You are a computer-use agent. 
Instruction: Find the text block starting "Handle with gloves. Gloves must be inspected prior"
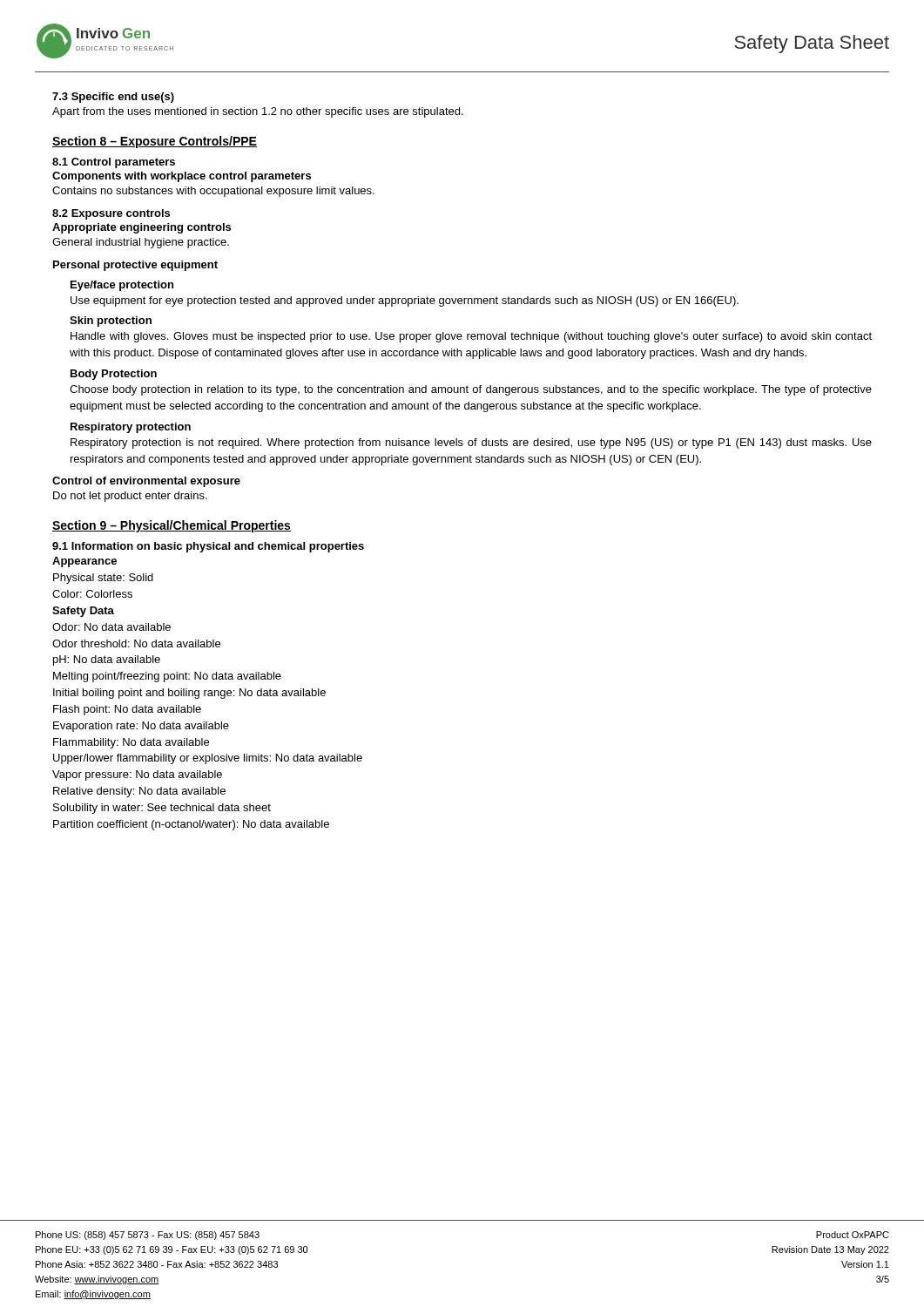click(471, 344)
